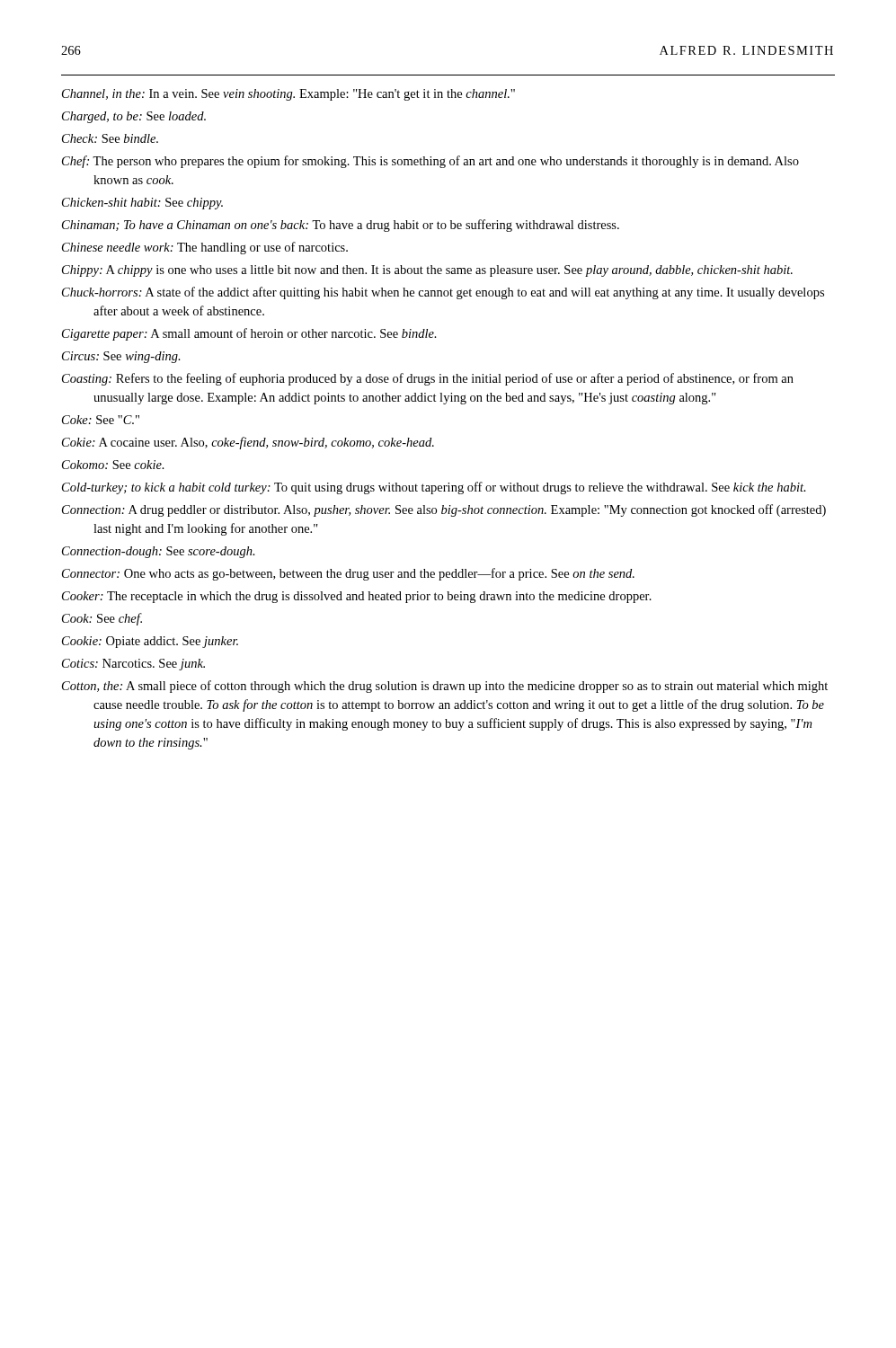Click the passage that begins "Chippy: A chippy is one who"
This screenshot has width=896, height=1348.
427,270
